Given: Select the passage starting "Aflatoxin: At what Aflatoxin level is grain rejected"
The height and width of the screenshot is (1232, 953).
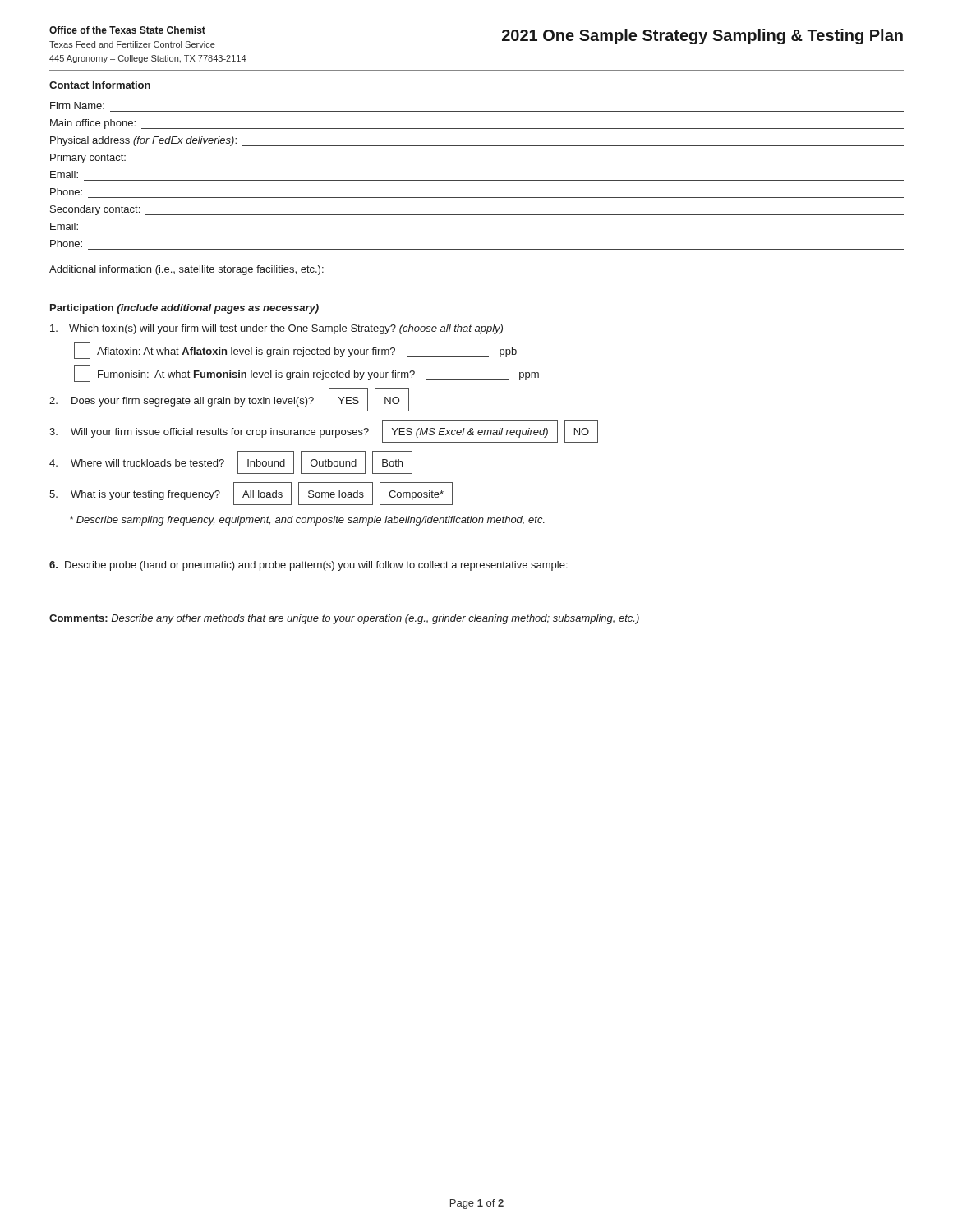Looking at the screenshot, I should [x=295, y=351].
